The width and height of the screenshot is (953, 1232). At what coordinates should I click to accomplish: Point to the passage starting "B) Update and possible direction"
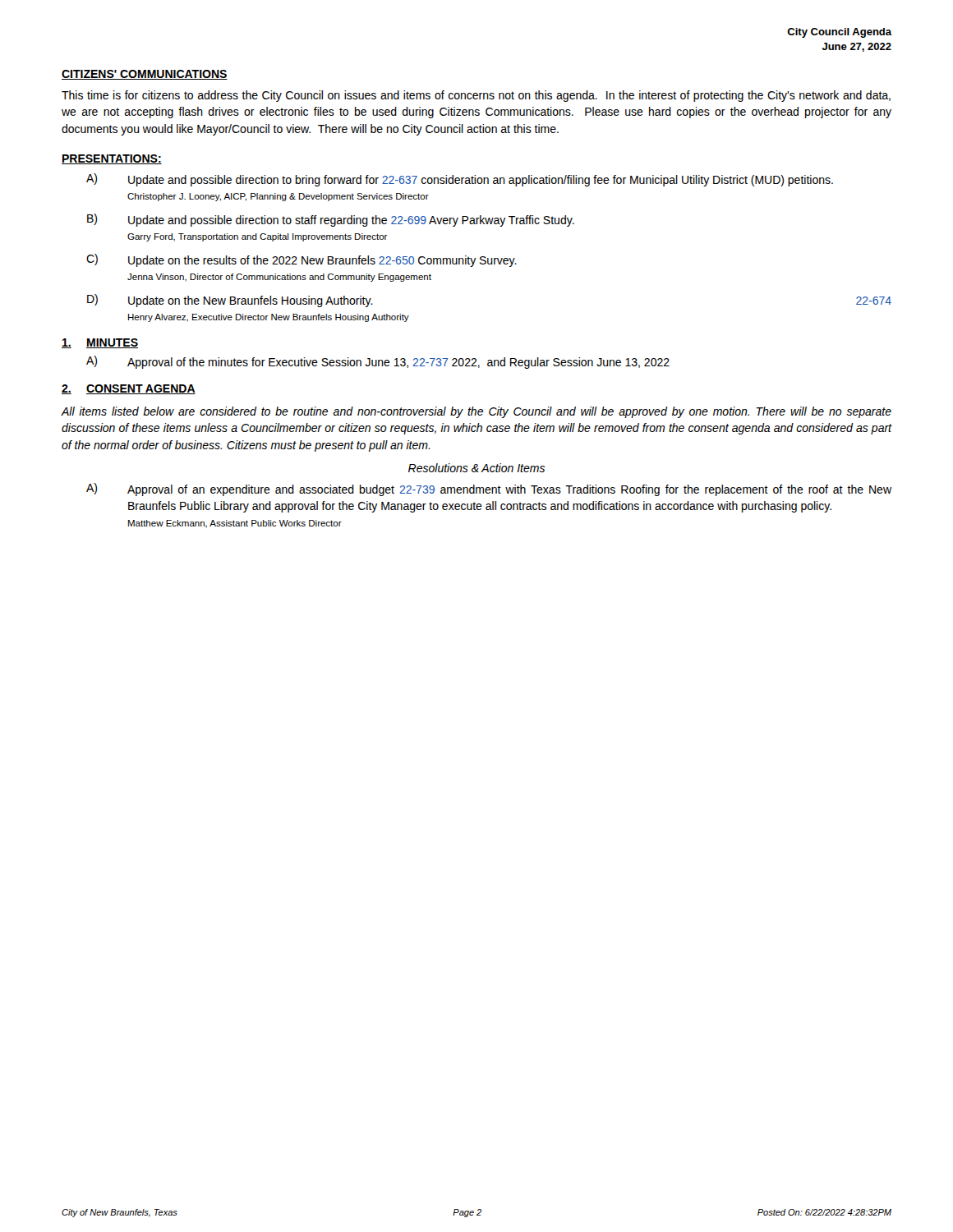coord(489,228)
